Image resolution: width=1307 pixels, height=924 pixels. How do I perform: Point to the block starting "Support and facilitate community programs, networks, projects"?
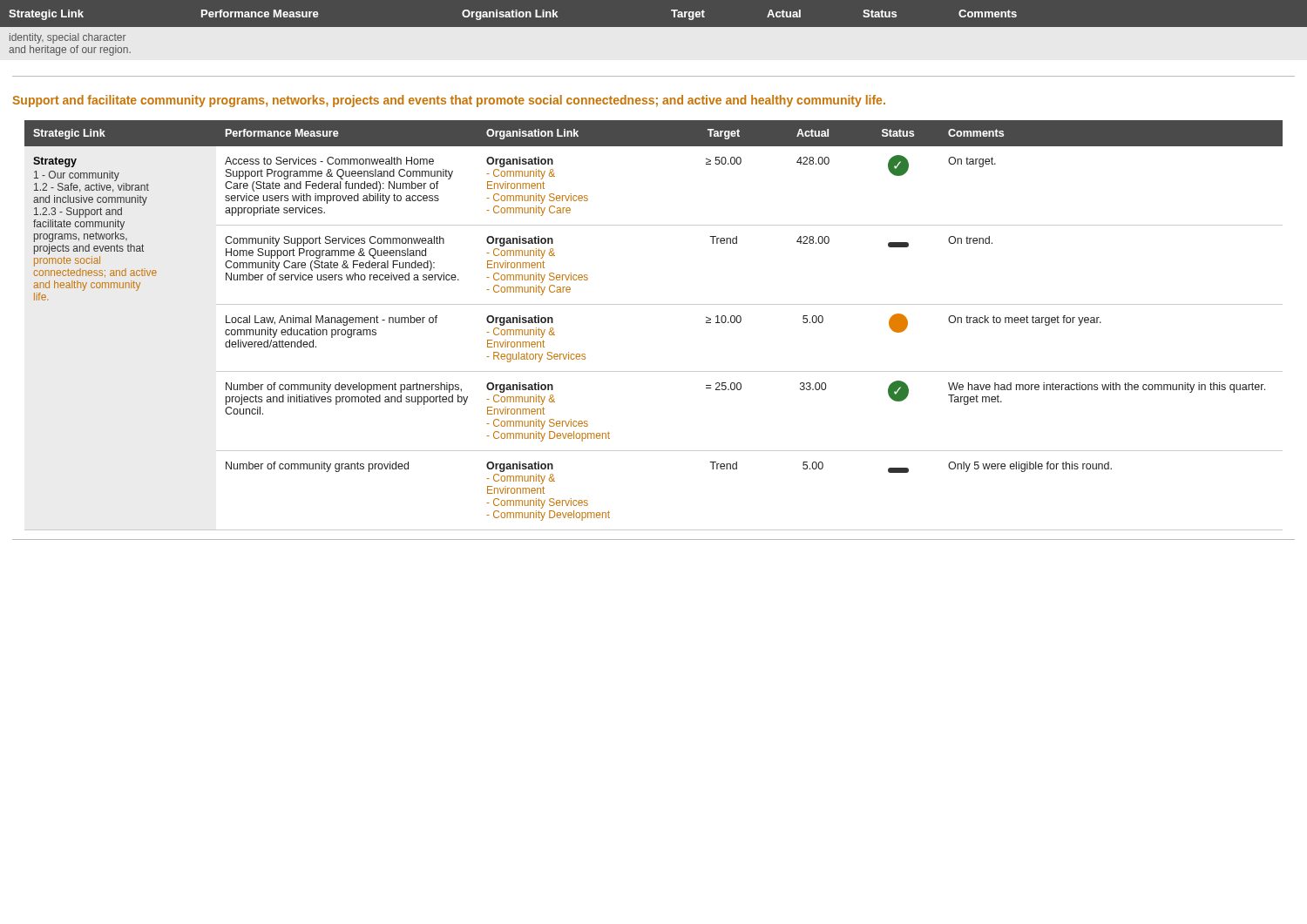click(449, 100)
